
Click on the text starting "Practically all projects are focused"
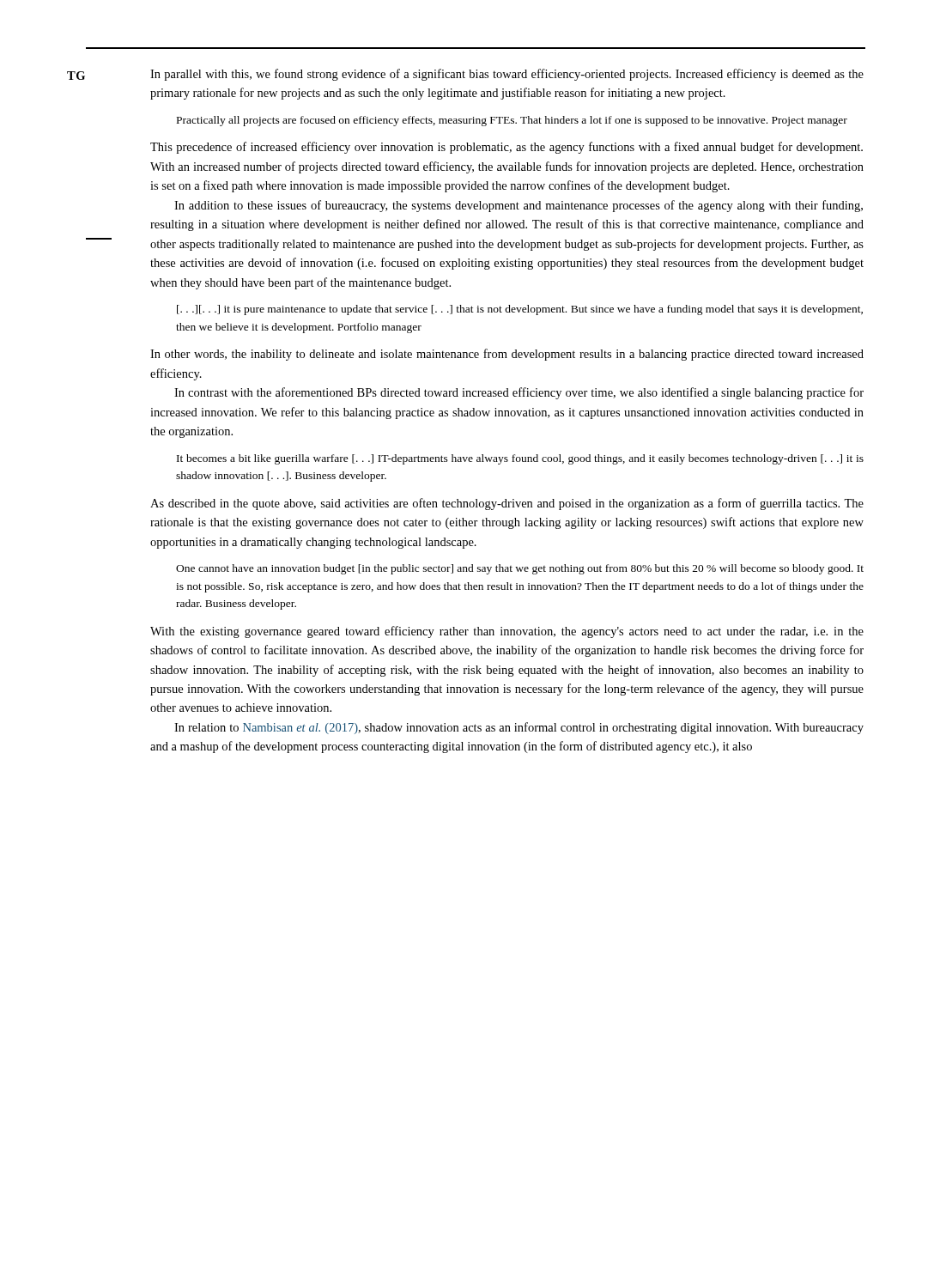511,120
